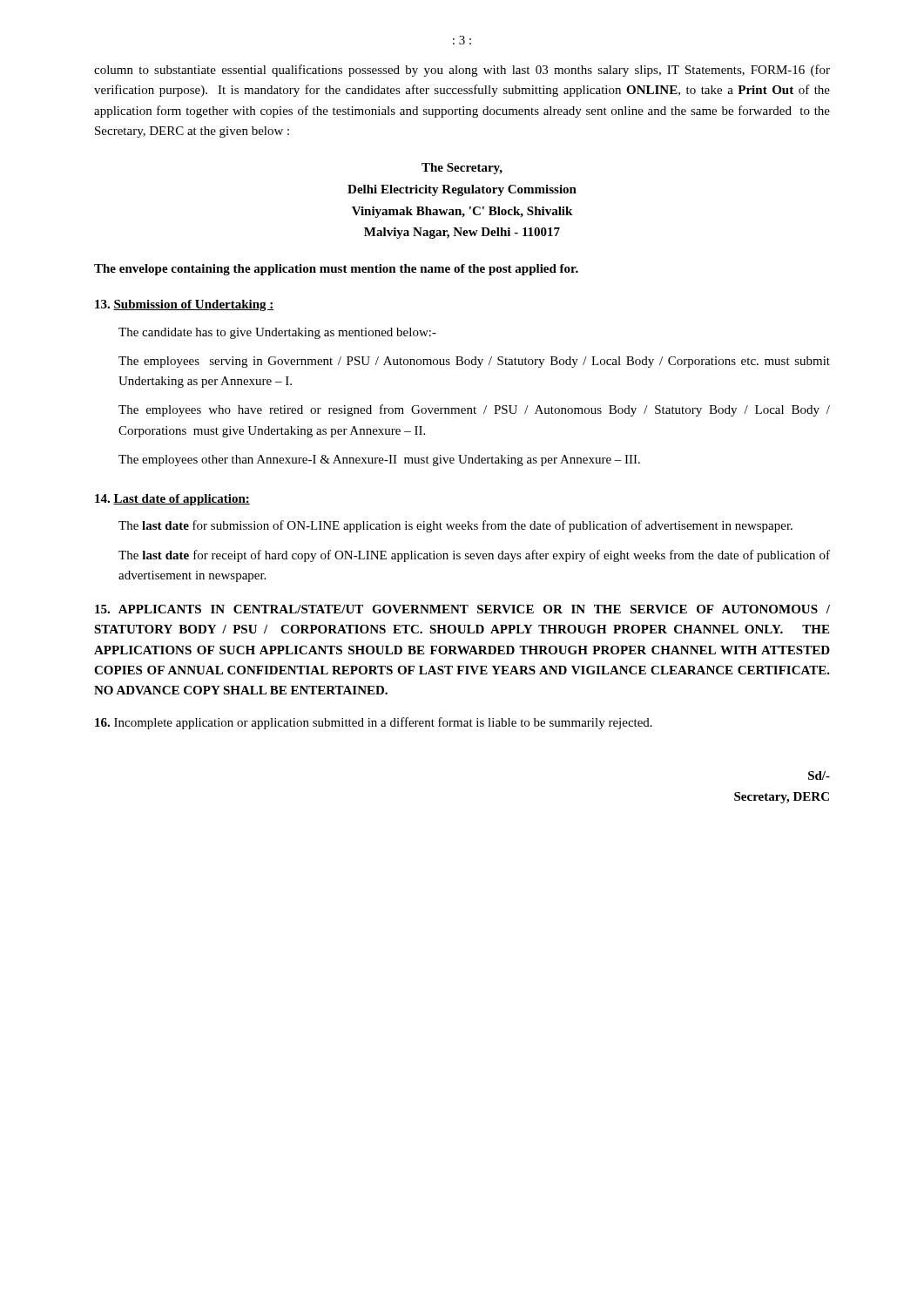Screen dimensions: 1307x924
Task: Select the passage starting "column to substantiate essential qualifications possessed by"
Action: click(462, 100)
